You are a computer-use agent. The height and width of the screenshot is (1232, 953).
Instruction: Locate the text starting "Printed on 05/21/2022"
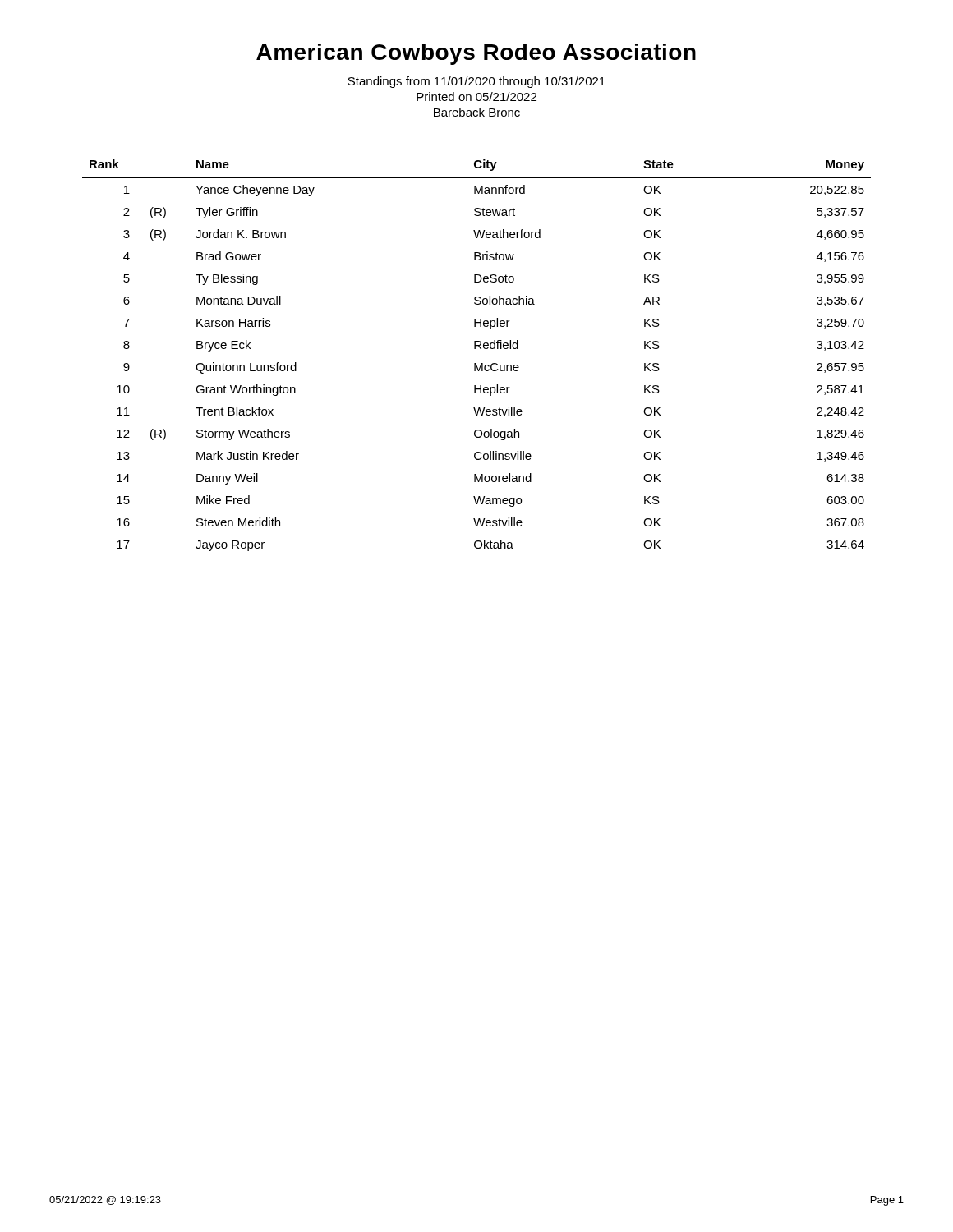(476, 97)
